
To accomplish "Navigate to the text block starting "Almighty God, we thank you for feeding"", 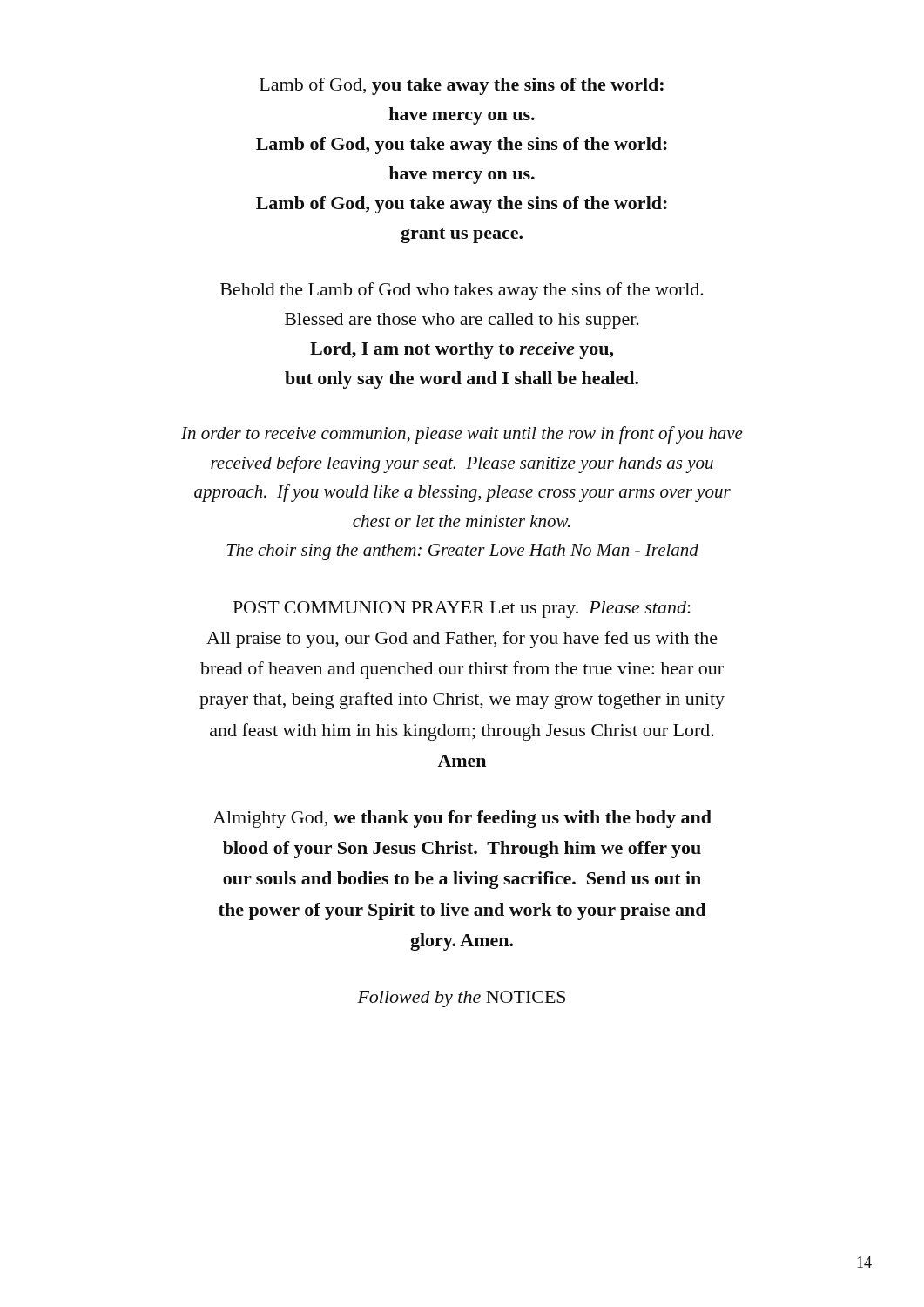I will (x=462, y=878).
